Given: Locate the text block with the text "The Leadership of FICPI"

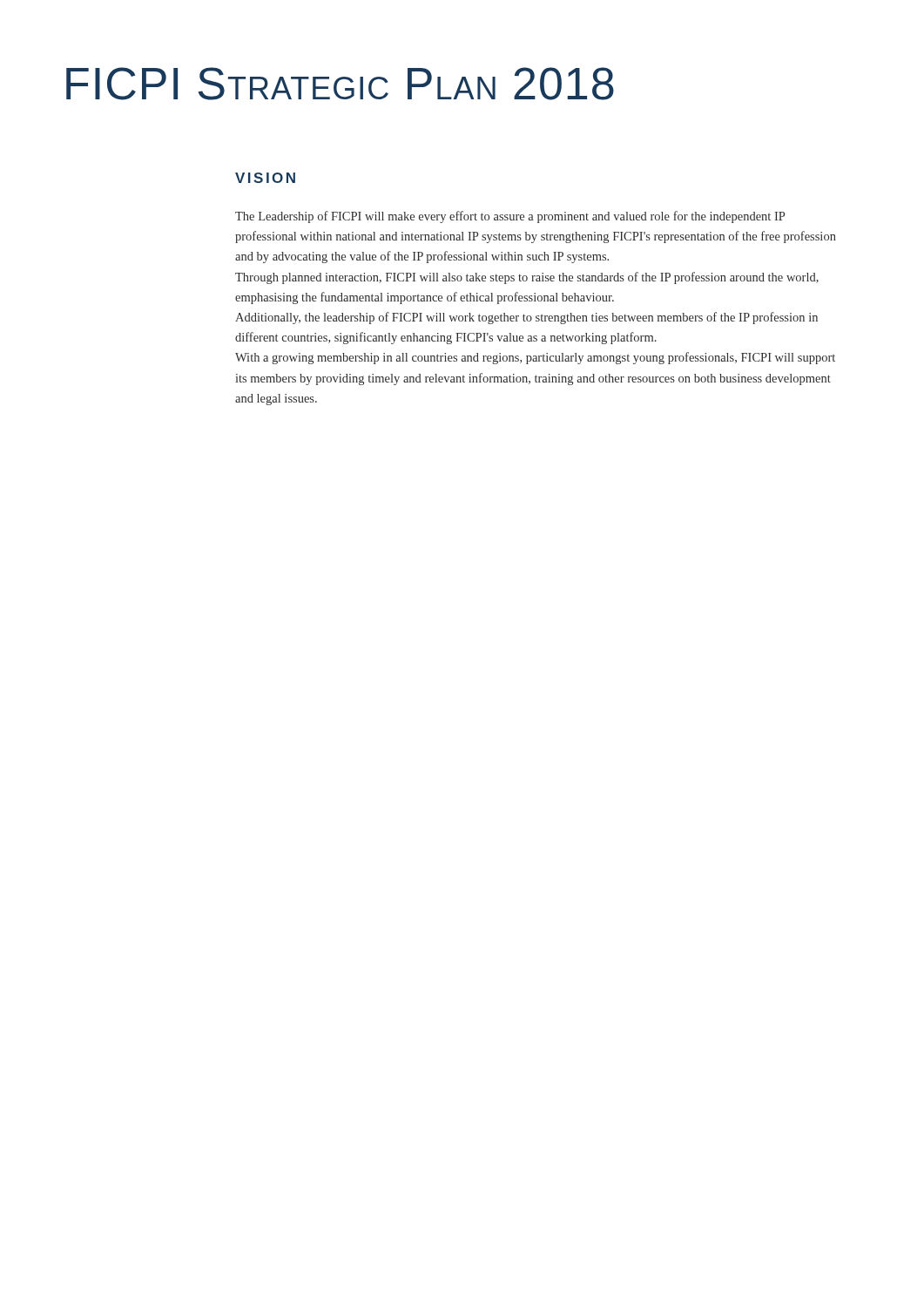Looking at the screenshot, I should pos(536,237).
